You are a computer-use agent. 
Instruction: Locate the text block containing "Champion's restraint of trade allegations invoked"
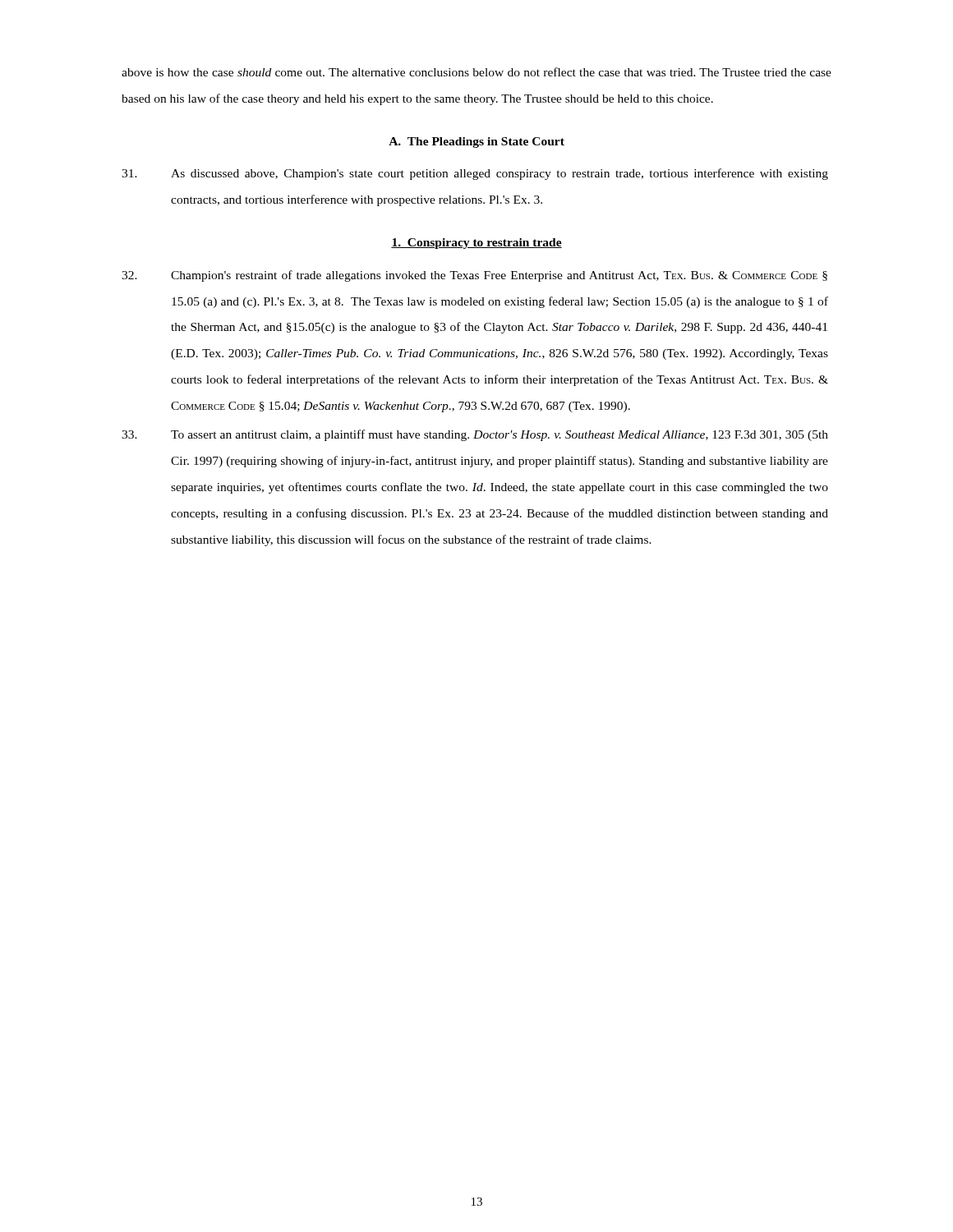tap(476, 340)
